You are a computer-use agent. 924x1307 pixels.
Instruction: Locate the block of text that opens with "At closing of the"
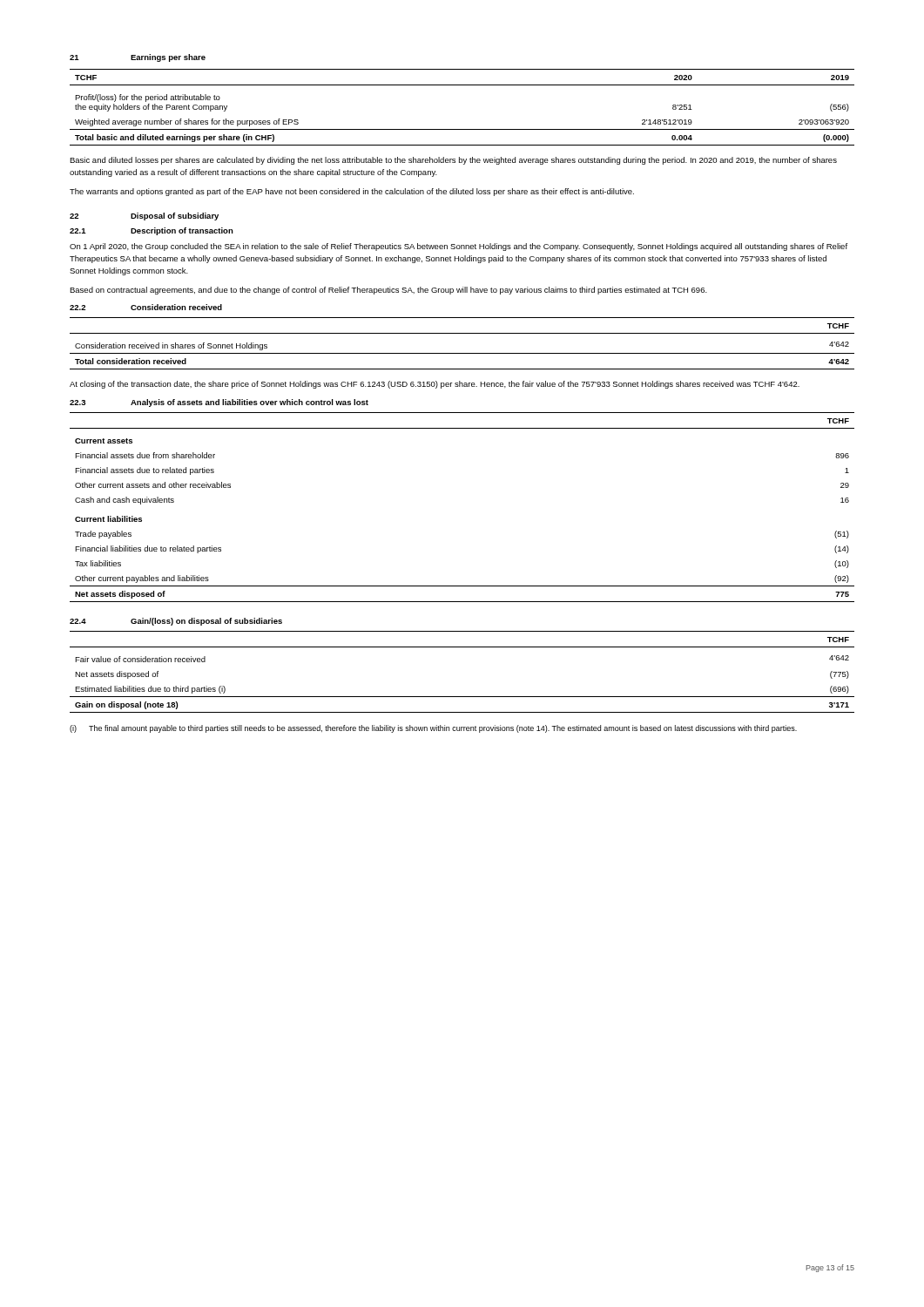click(435, 384)
